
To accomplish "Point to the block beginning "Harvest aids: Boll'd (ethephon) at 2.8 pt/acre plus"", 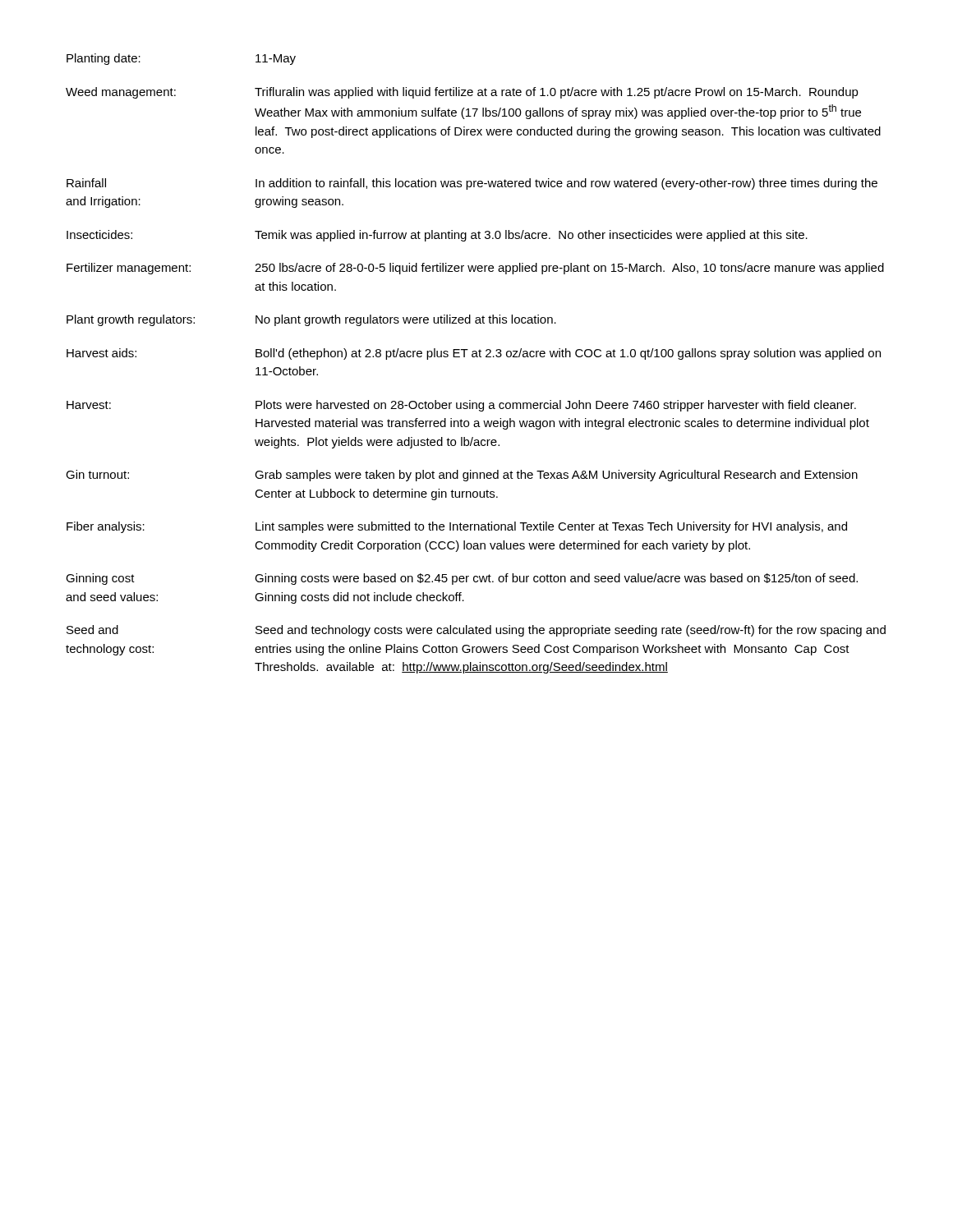I will pyautogui.click(x=476, y=362).
